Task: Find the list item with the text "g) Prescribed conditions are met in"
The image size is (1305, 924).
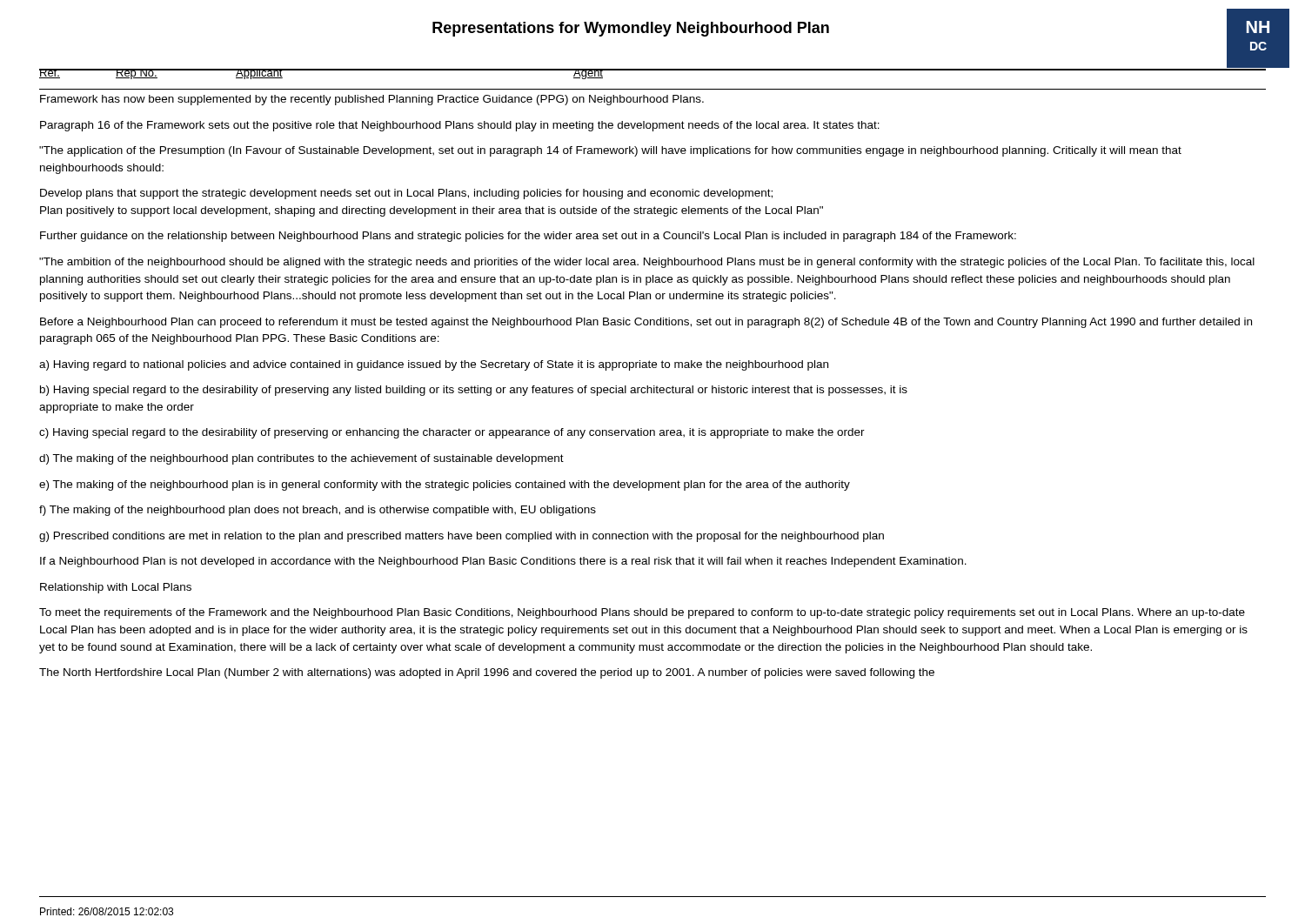Action: [x=652, y=535]
